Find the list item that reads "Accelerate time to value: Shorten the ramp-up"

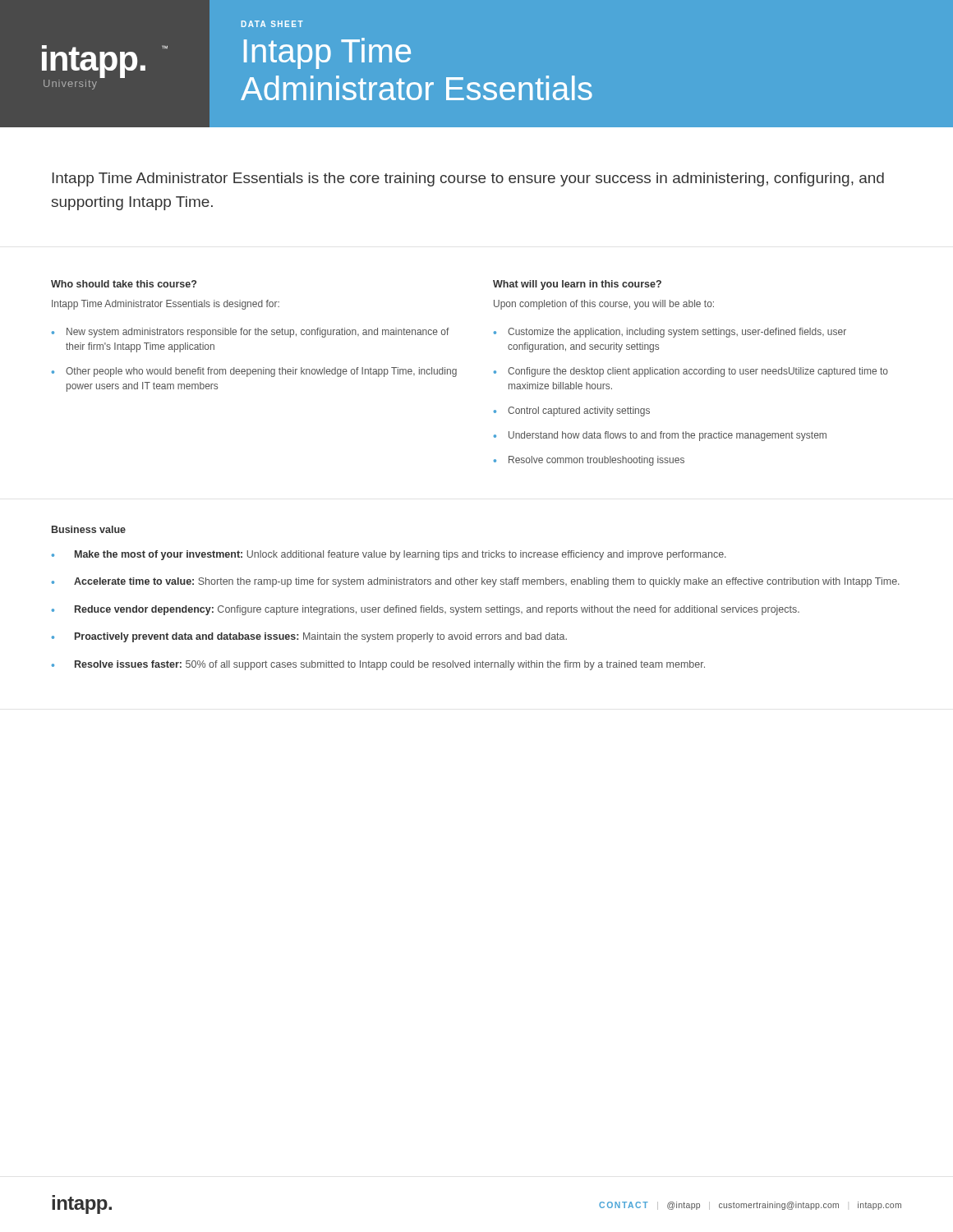(x=487, y=582)
